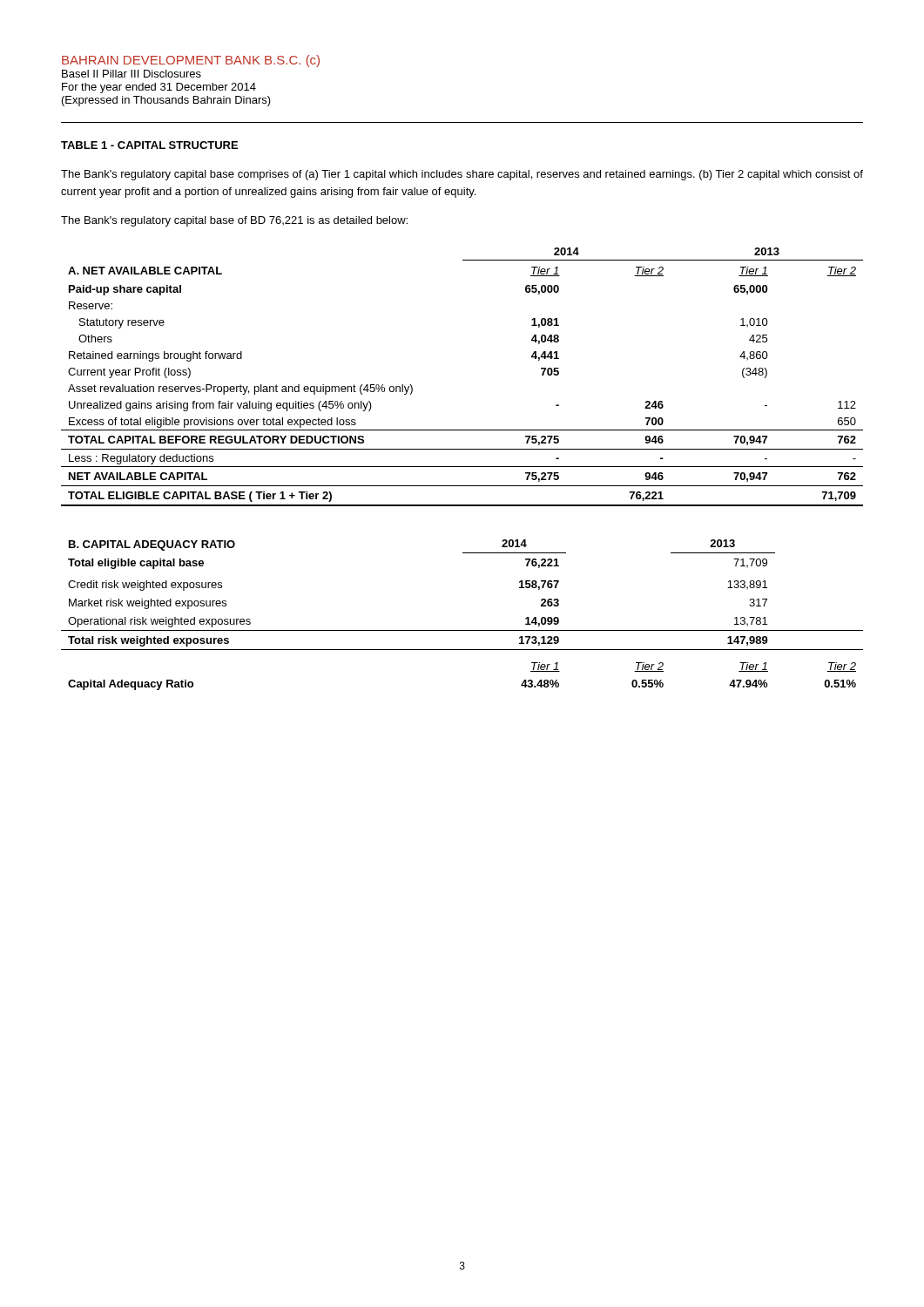
Task: Click on the table containing "NET AVAILABLE CAPITAL"
Action: click(462, 374)
